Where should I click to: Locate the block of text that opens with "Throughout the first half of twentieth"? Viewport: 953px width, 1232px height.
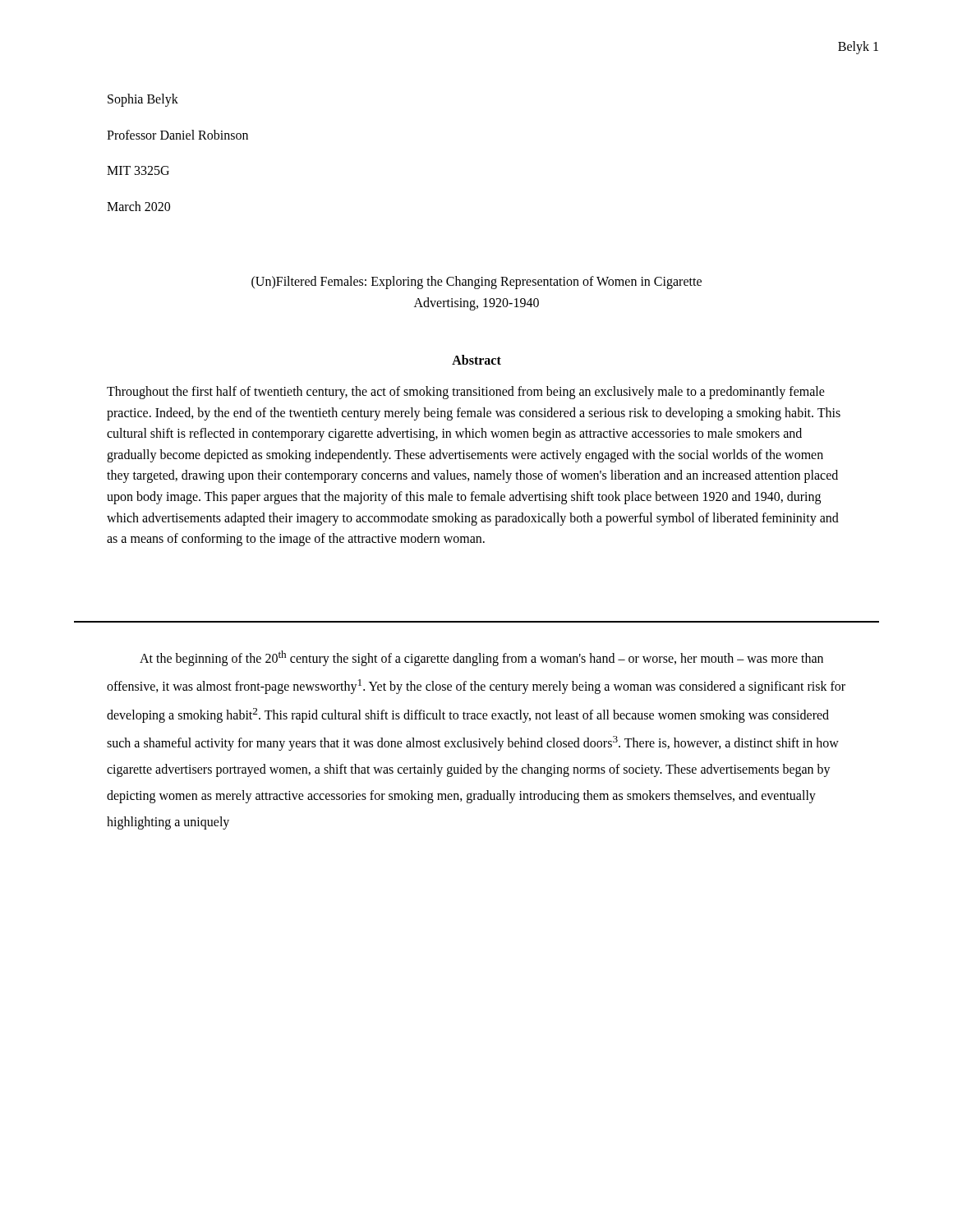[474, 465]
